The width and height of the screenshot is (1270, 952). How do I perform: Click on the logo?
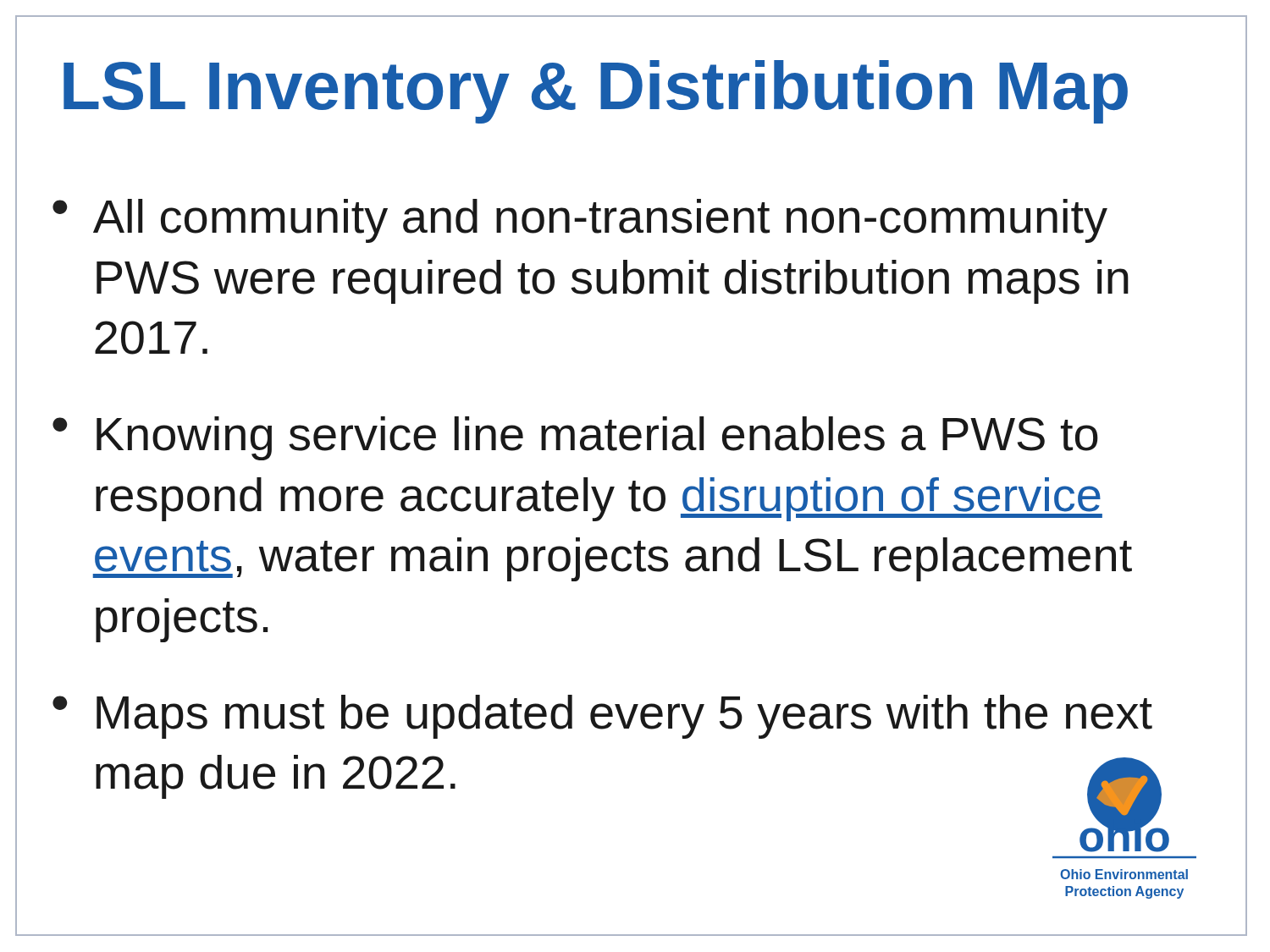[1124, 834]
